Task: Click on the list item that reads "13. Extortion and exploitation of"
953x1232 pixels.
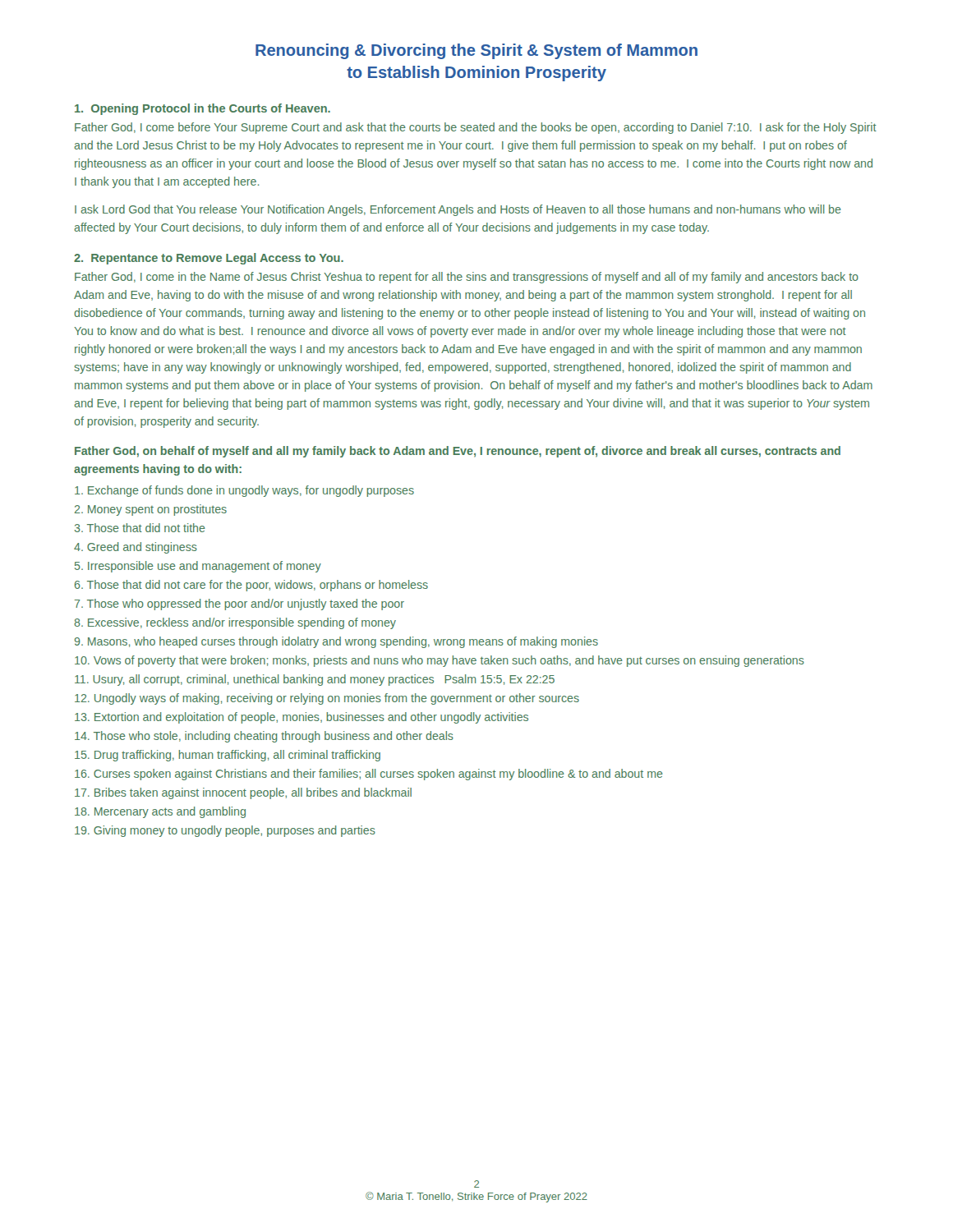Action: 301,717
